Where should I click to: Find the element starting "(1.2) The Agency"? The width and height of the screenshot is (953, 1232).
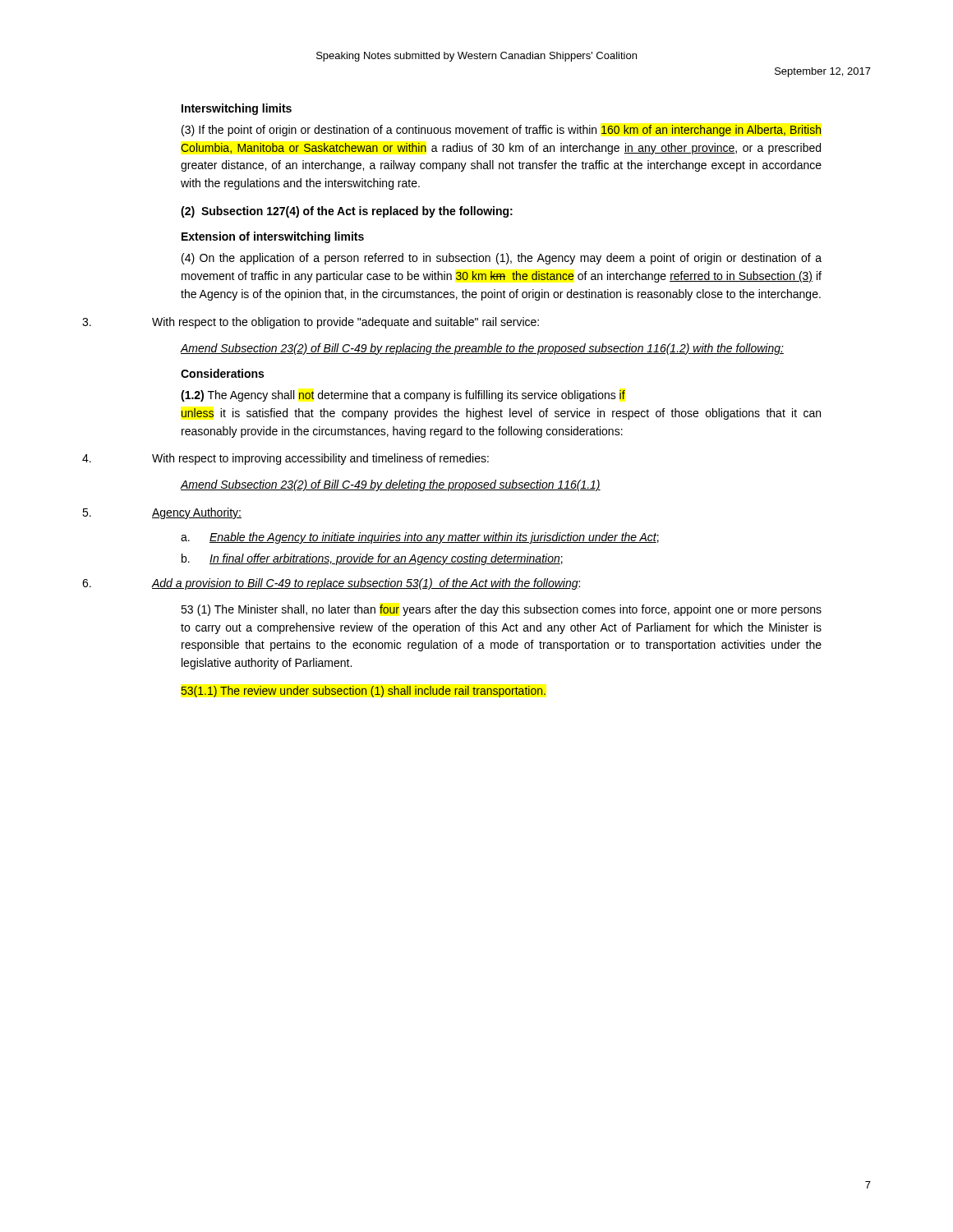tap(501, 413)
